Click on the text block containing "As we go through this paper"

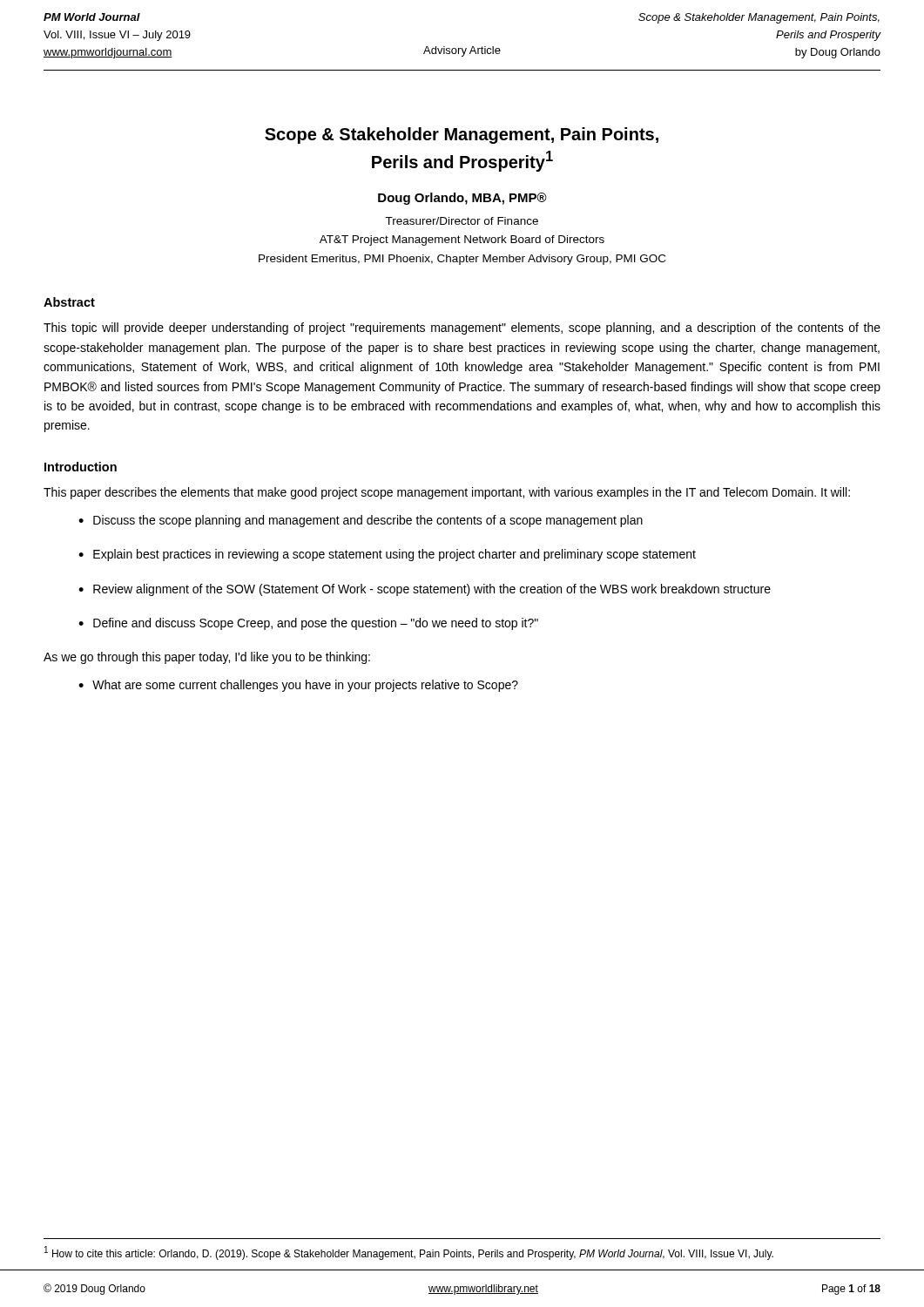point(207,657)
